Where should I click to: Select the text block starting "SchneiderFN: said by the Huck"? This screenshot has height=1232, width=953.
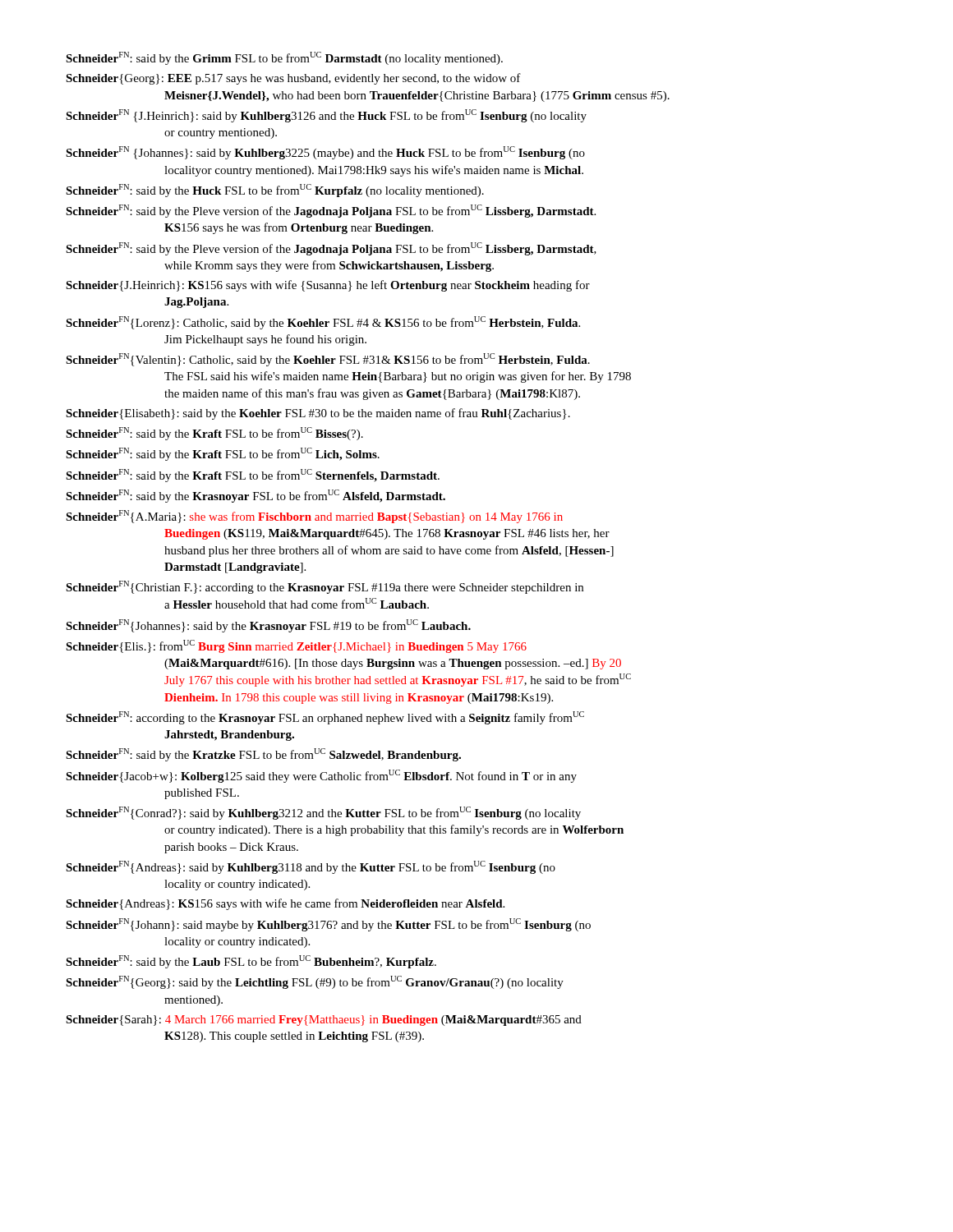coord(275,189)
